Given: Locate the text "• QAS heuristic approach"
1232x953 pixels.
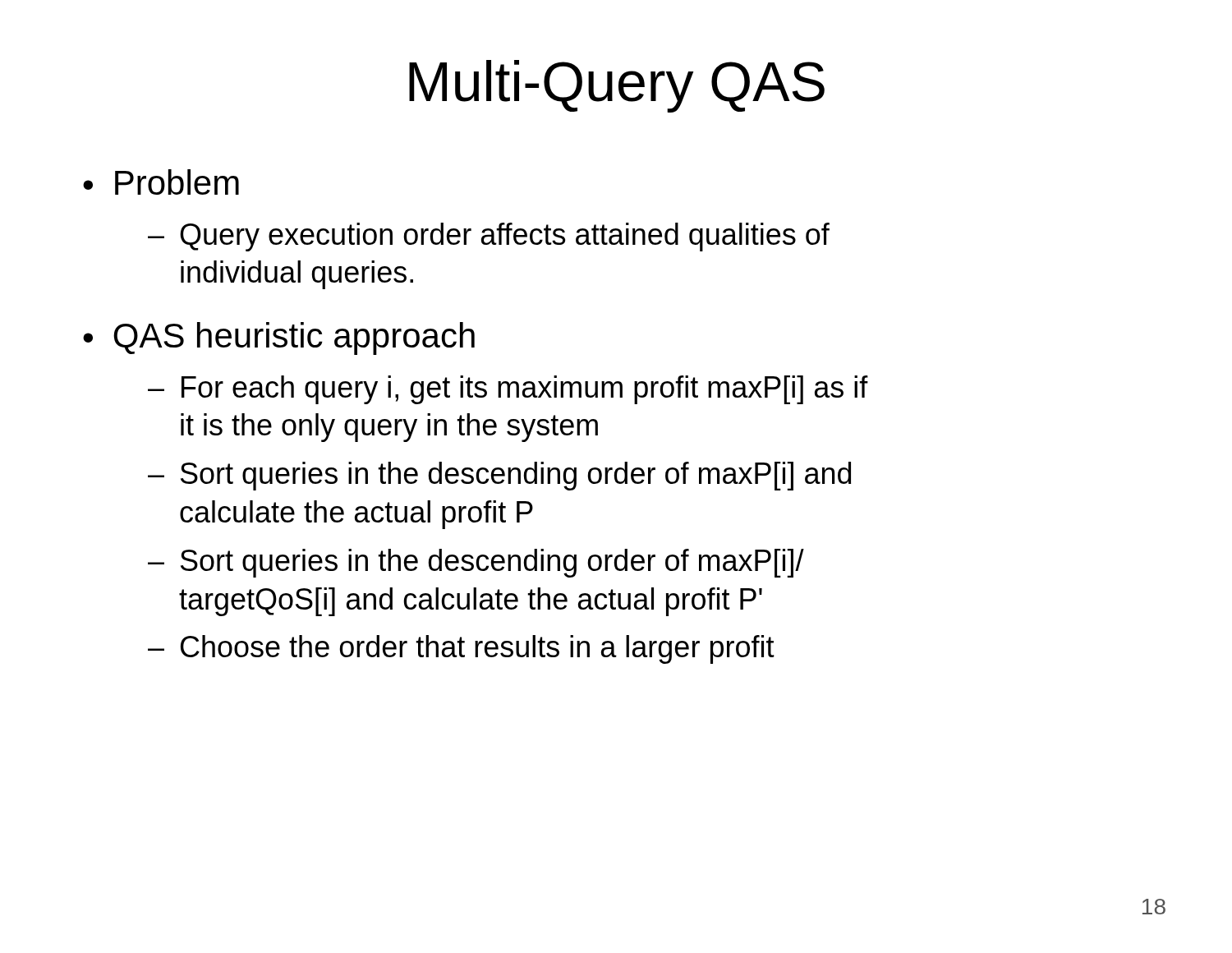Looking at the screenshot, I should 279,337.
